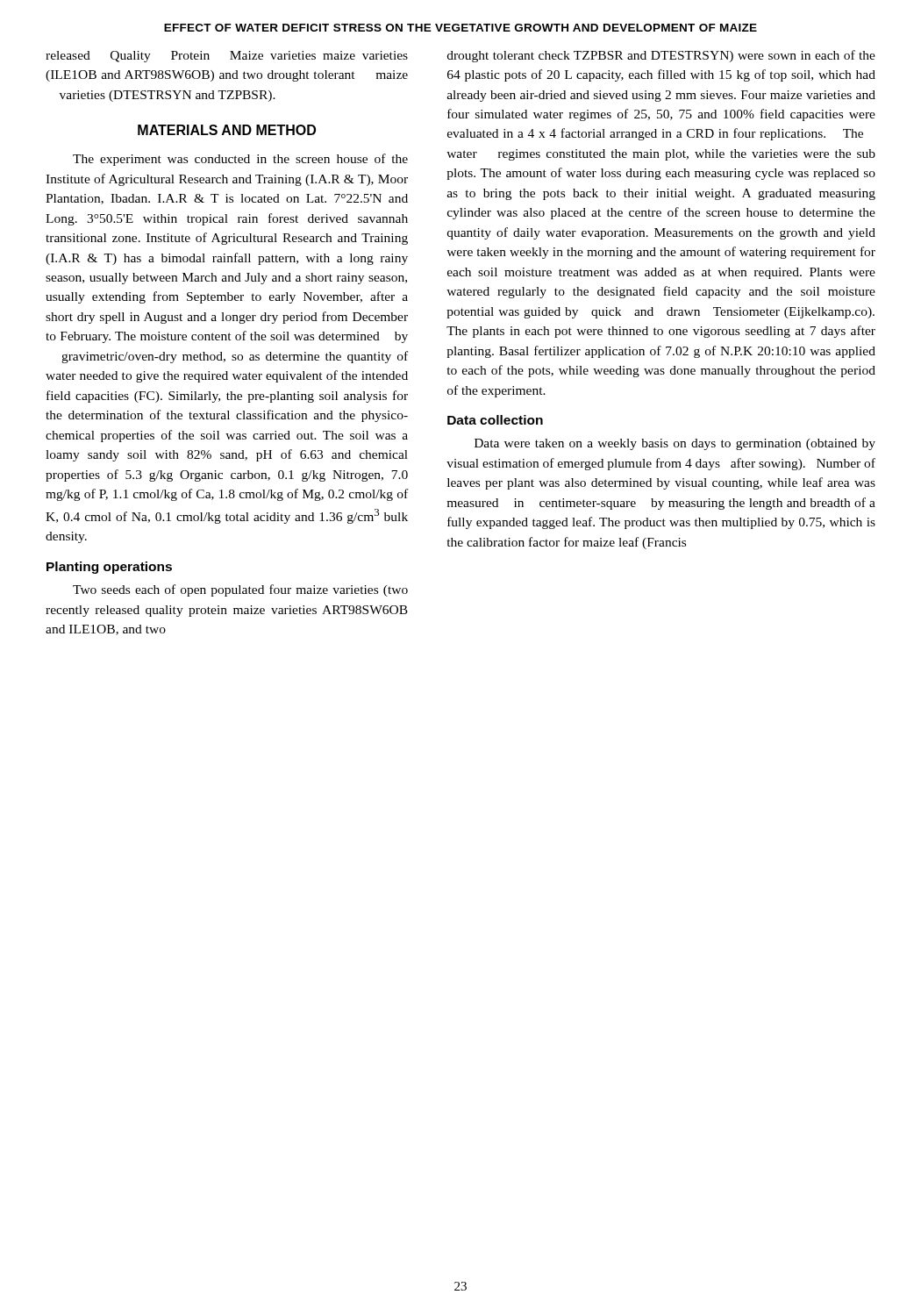Locate the text block that says "released Quality Protein Maize varieties maize"
The width and height of the screenshot is (921, 1316).
(227, 75)
